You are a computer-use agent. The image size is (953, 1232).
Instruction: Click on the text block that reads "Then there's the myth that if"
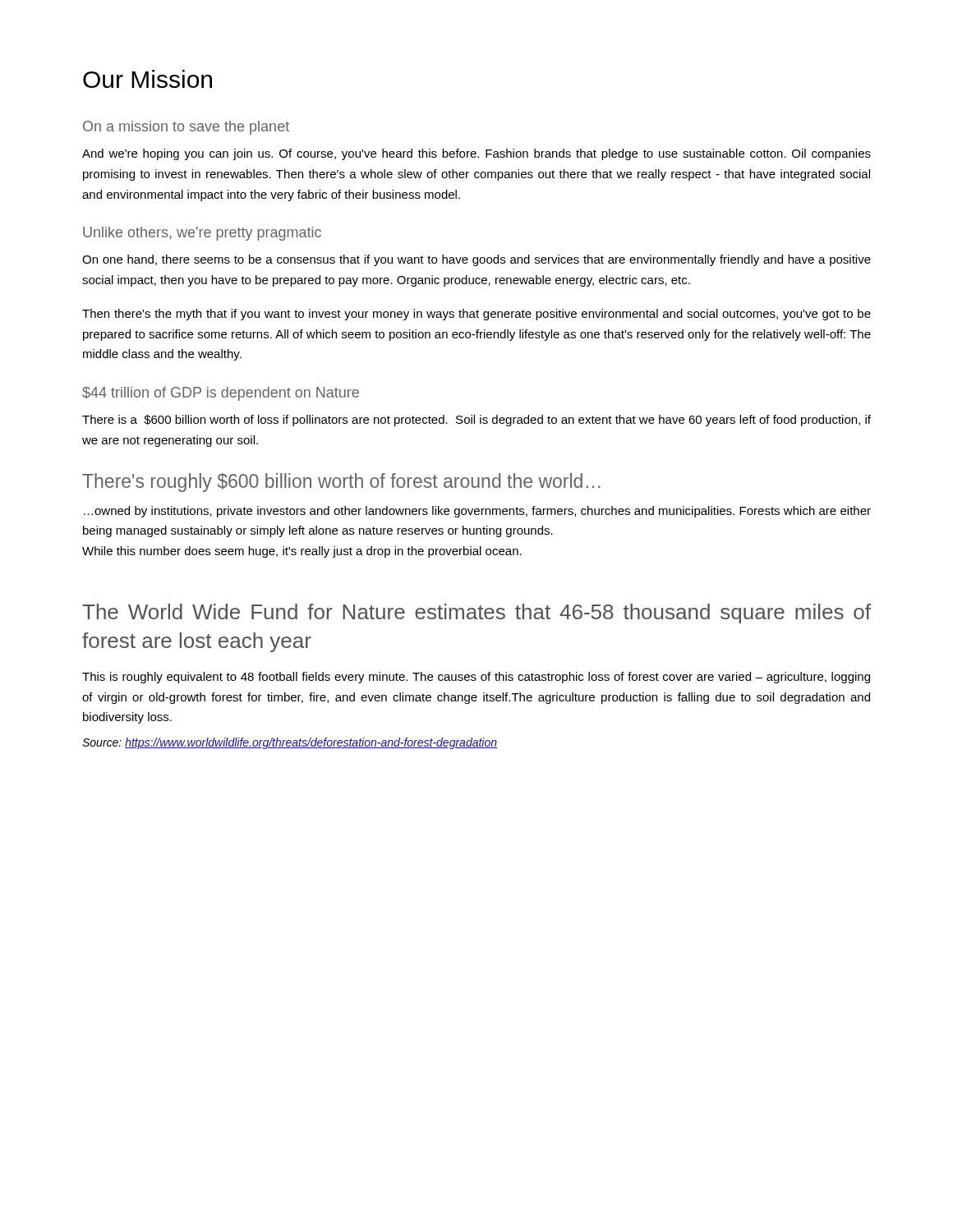(476, 333)
